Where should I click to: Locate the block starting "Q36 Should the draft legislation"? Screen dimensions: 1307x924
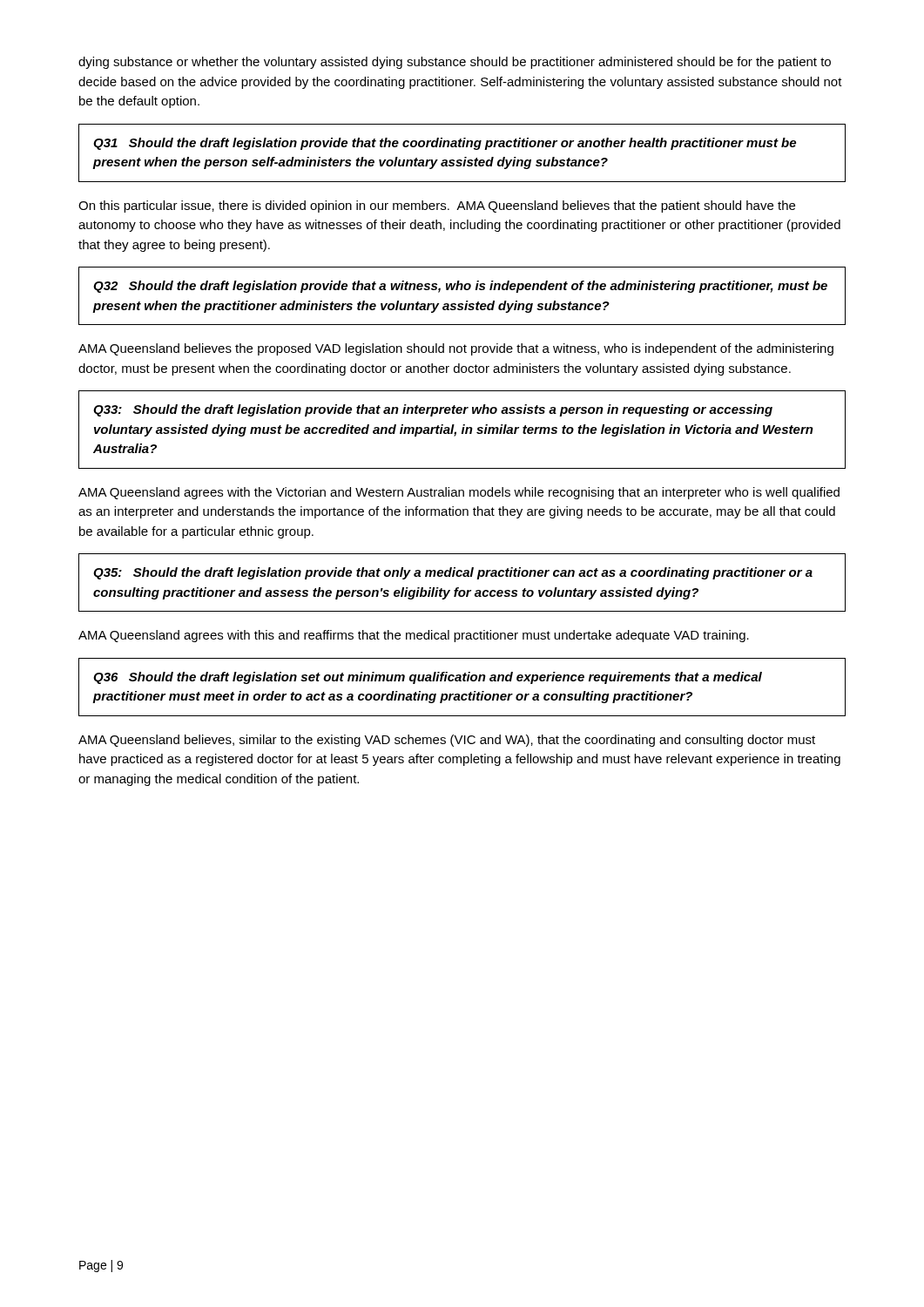462,687
